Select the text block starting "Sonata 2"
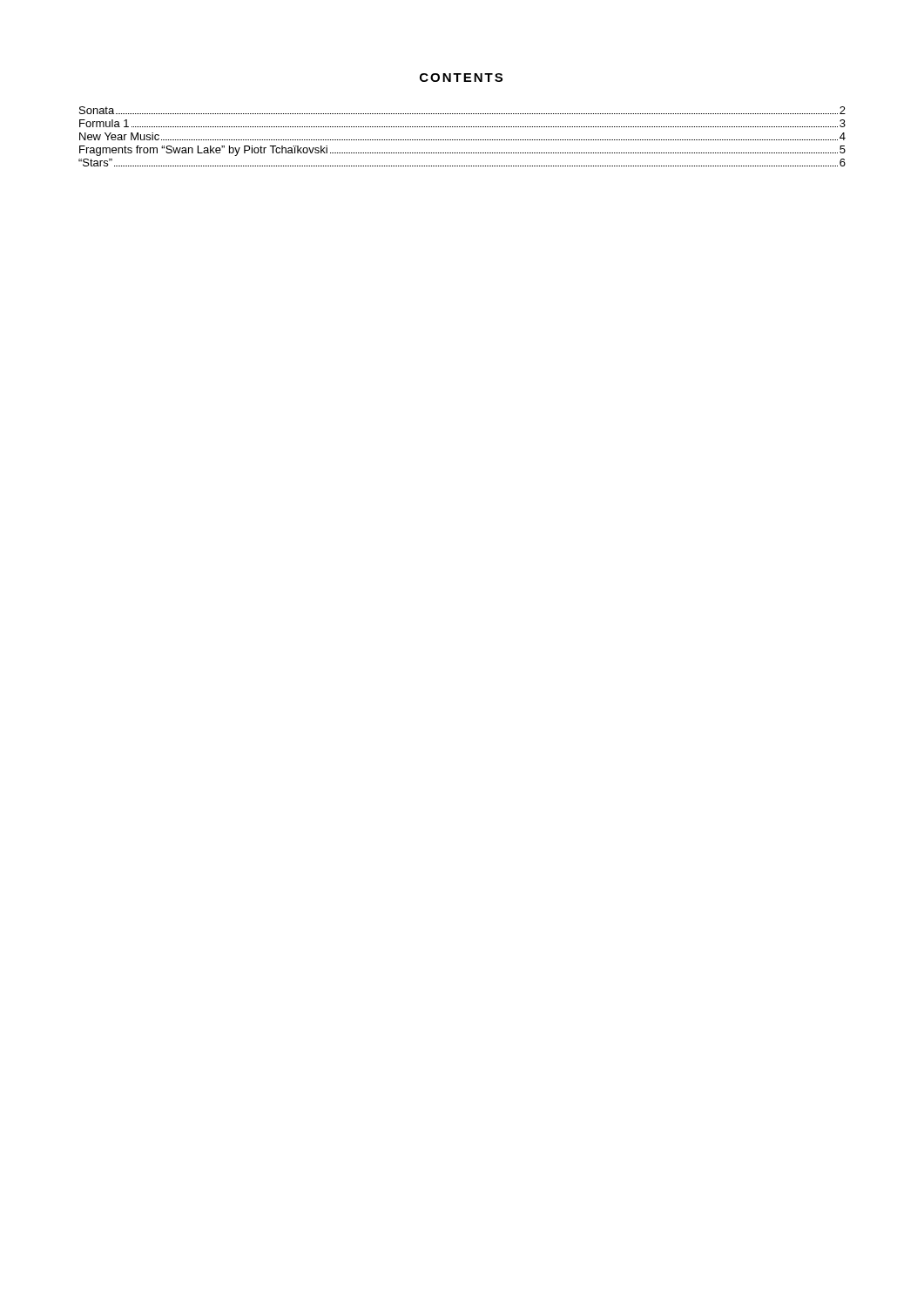 click(x=462, y=110)
